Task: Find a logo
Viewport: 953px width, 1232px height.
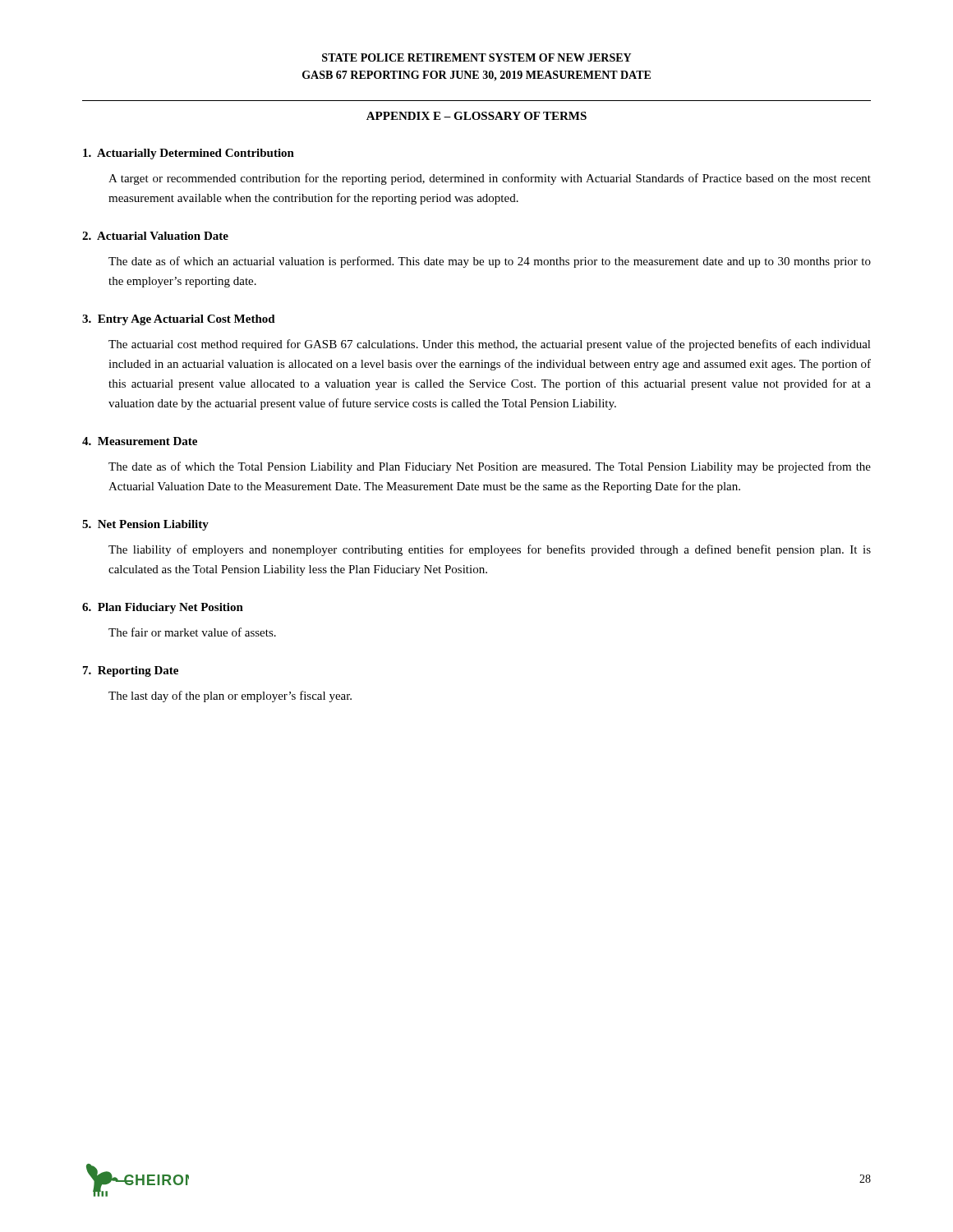Action: pos(136,1179)
